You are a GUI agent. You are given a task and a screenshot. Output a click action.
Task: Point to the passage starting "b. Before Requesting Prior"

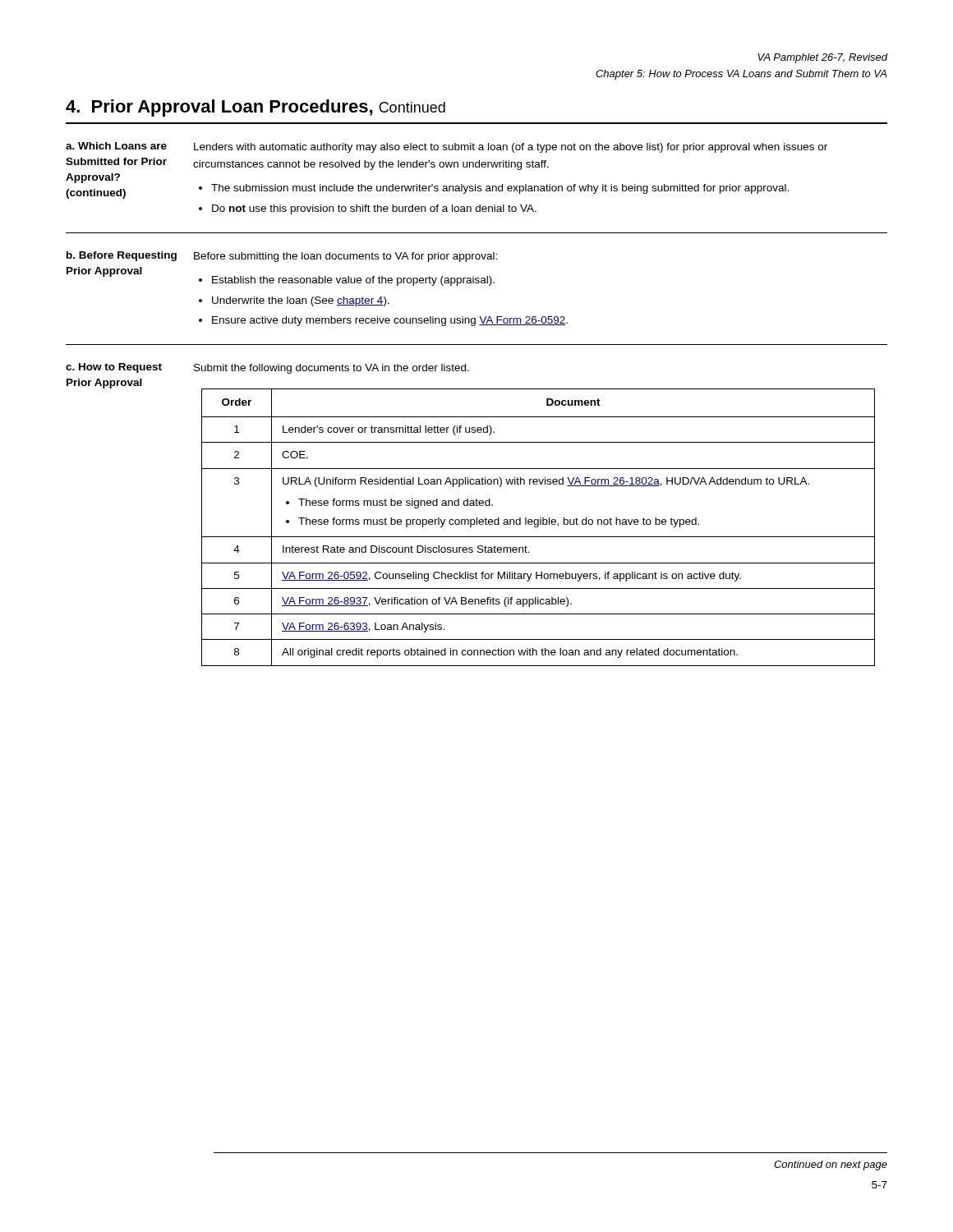point(122,263)
